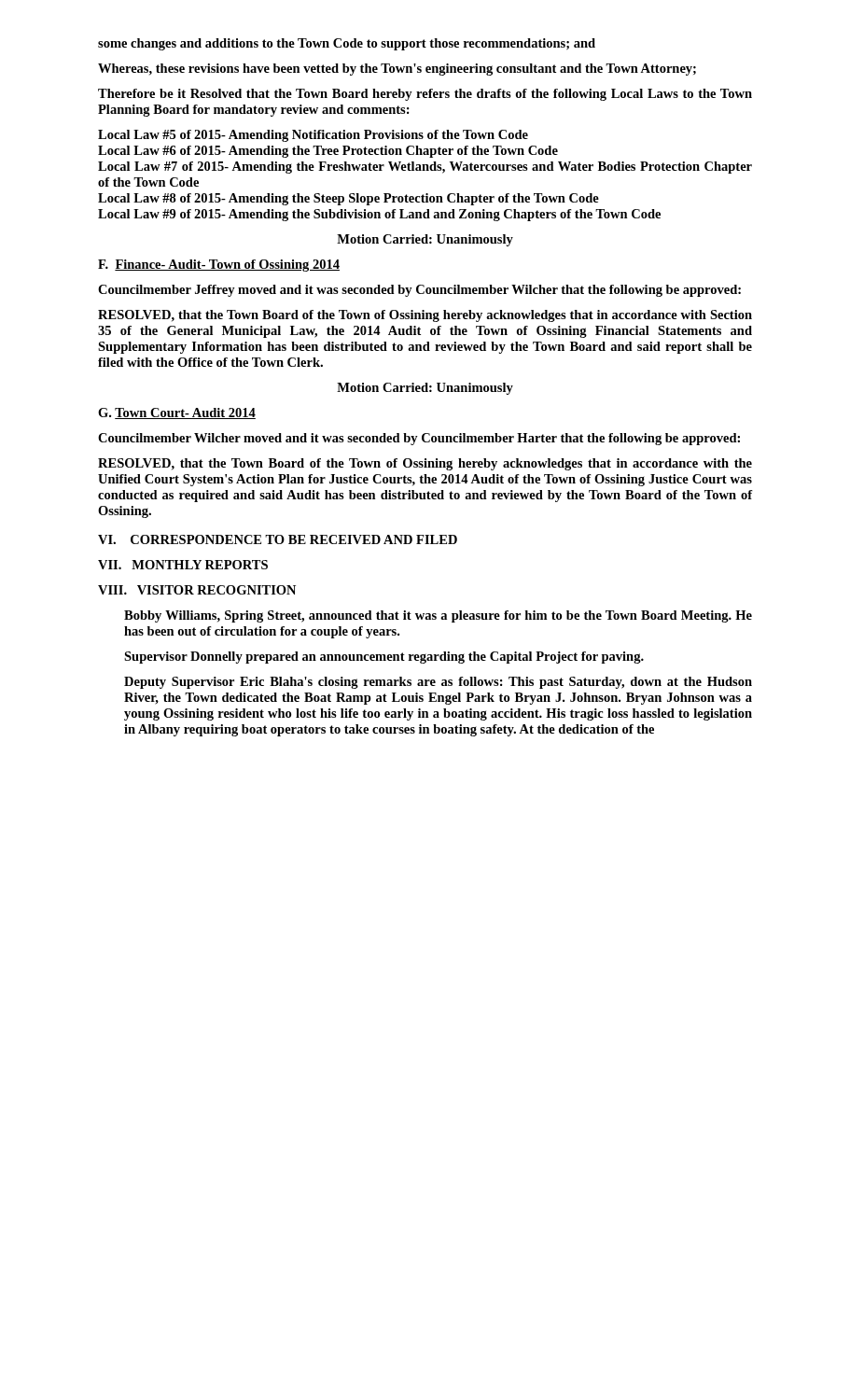Select the section header with the text "VIII. VISITOR RECOGNITION"
Image resolution: width=850 pixels, height=1400 pixels.
point(197,590)
